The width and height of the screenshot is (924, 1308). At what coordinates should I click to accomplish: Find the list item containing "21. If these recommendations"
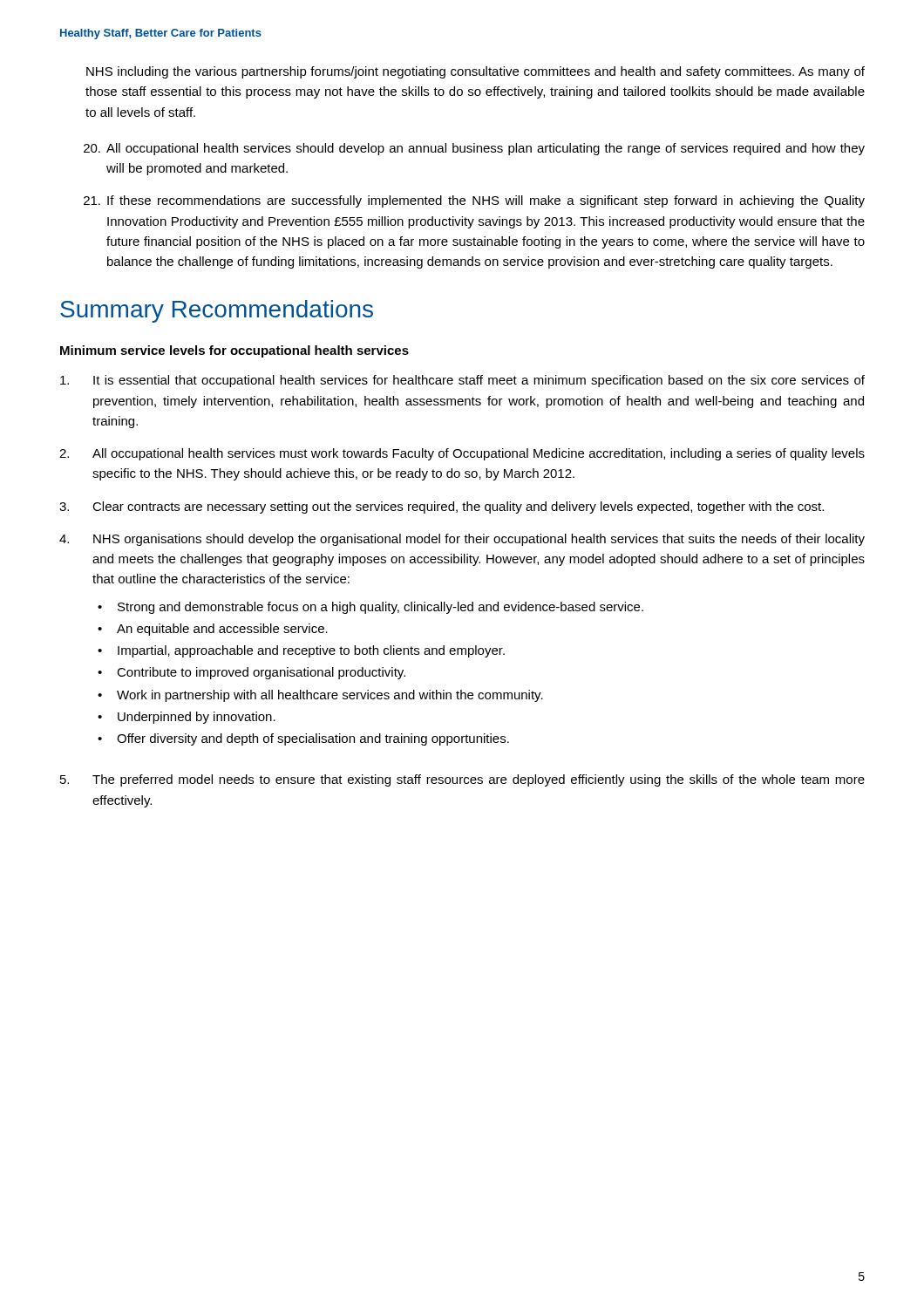click(462, 231)
